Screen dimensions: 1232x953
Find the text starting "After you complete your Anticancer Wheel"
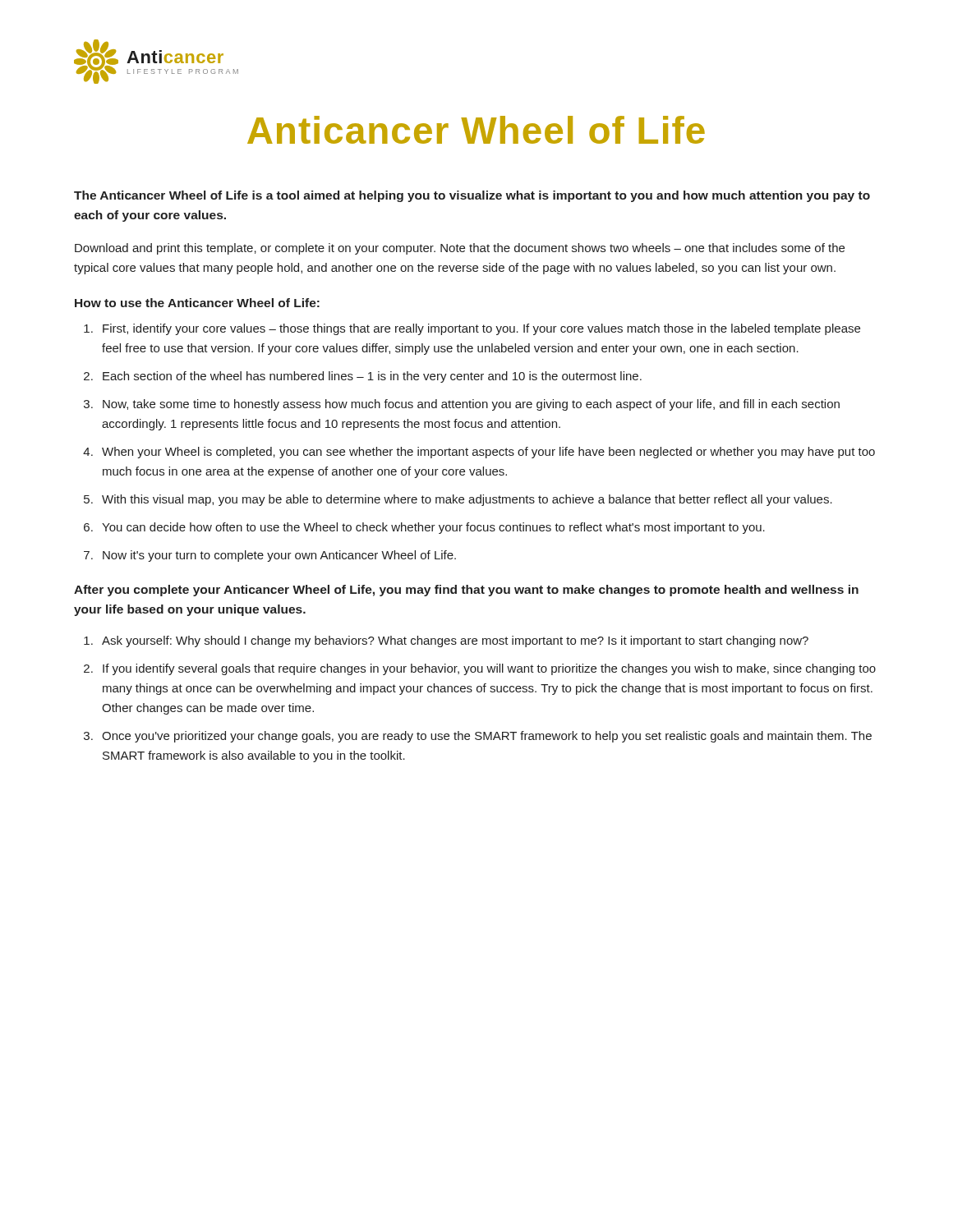(x=466, y=599)
